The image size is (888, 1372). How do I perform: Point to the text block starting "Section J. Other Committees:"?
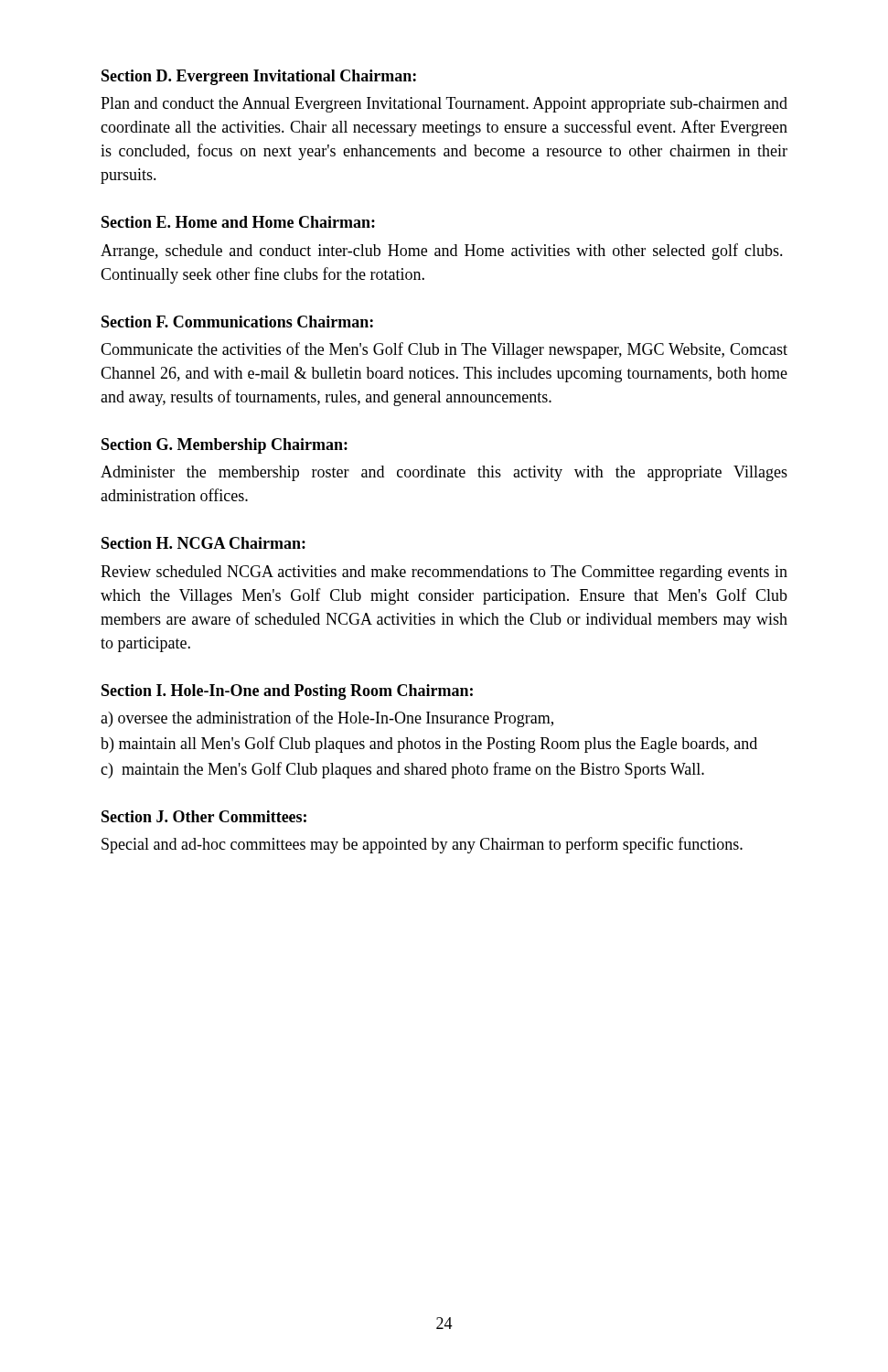coord(204,817)
